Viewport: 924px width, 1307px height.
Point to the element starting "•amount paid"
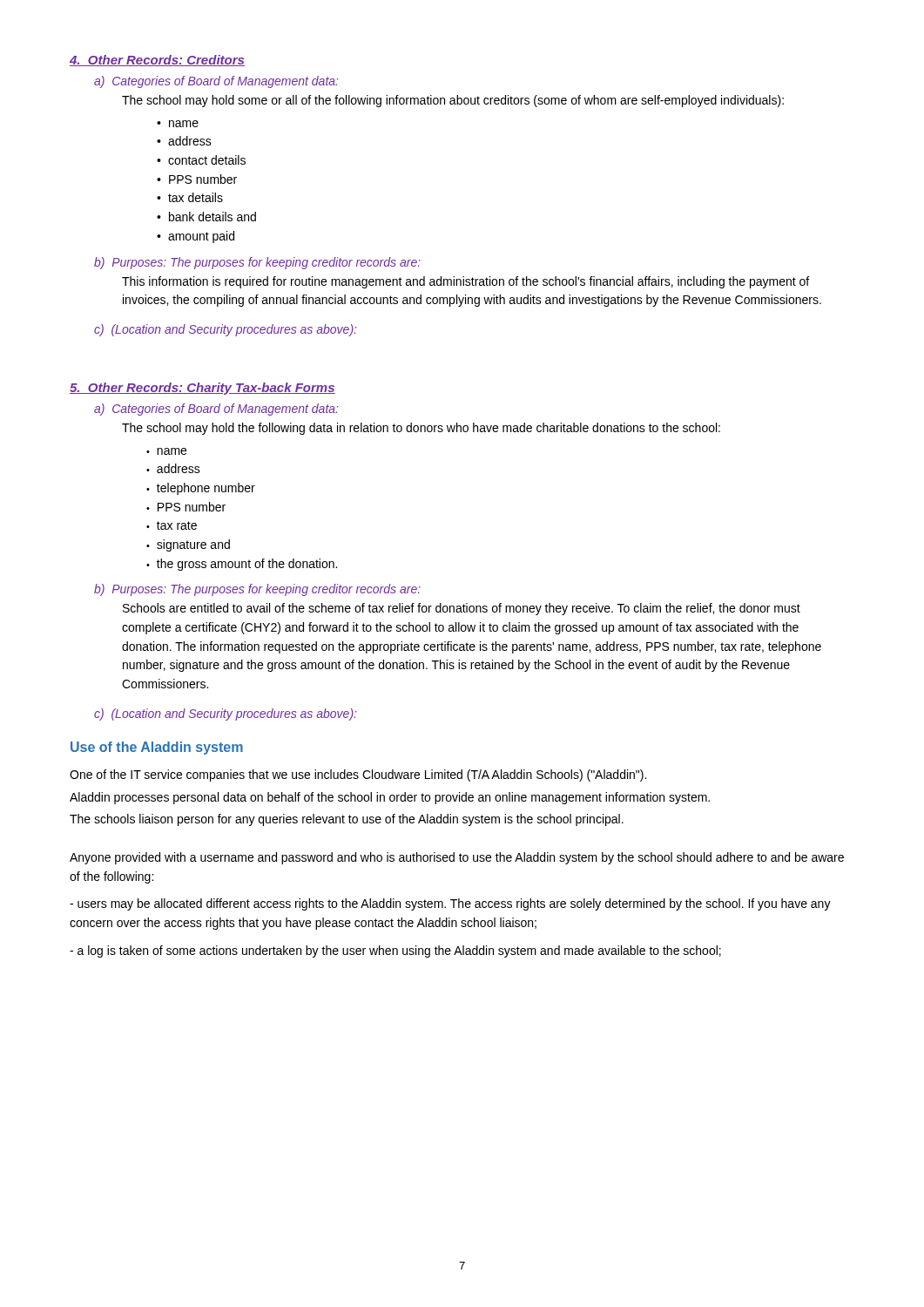coord(196,237)
